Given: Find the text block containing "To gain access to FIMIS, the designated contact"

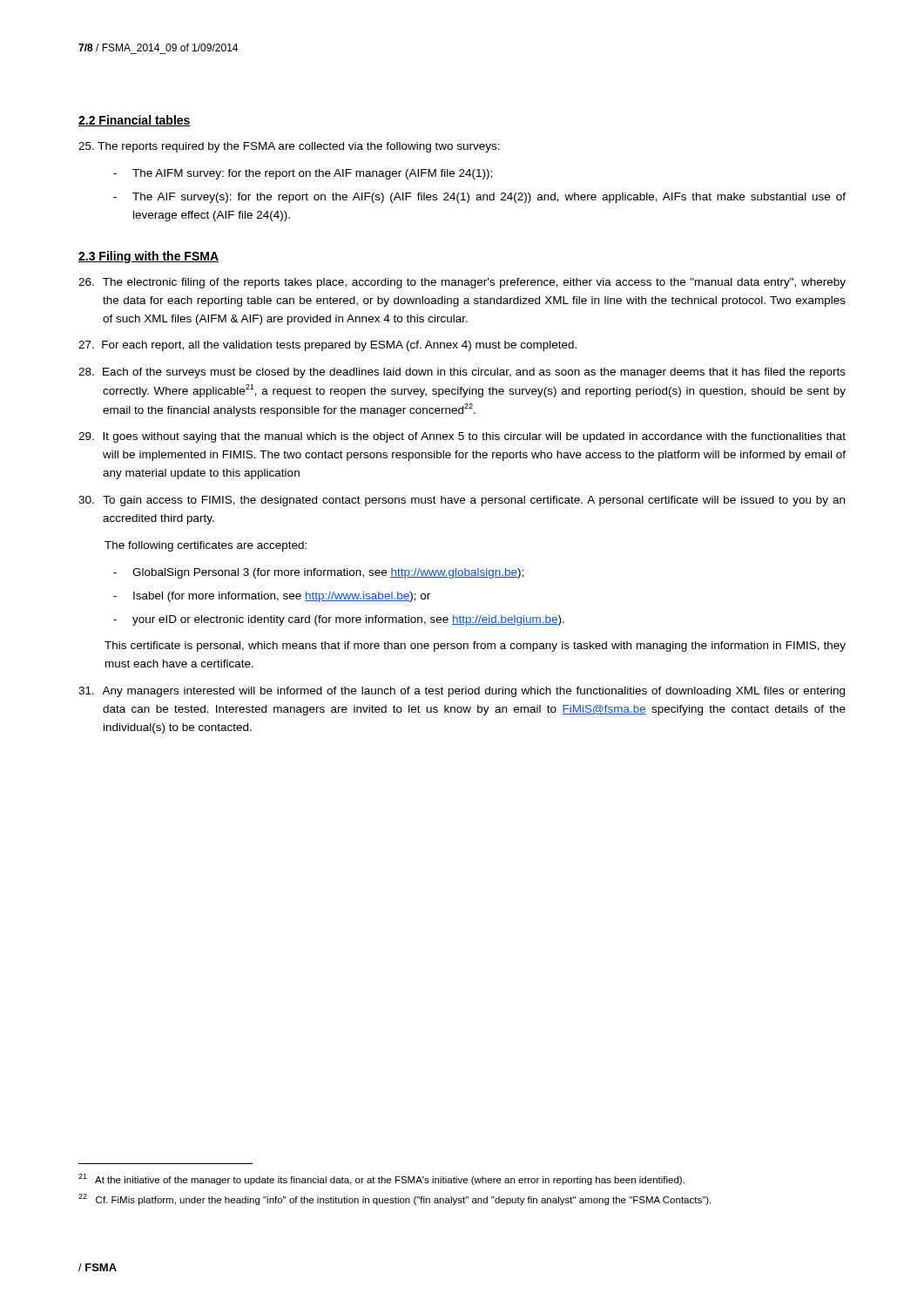Looking at the screenshot, I should coord(462,509).
